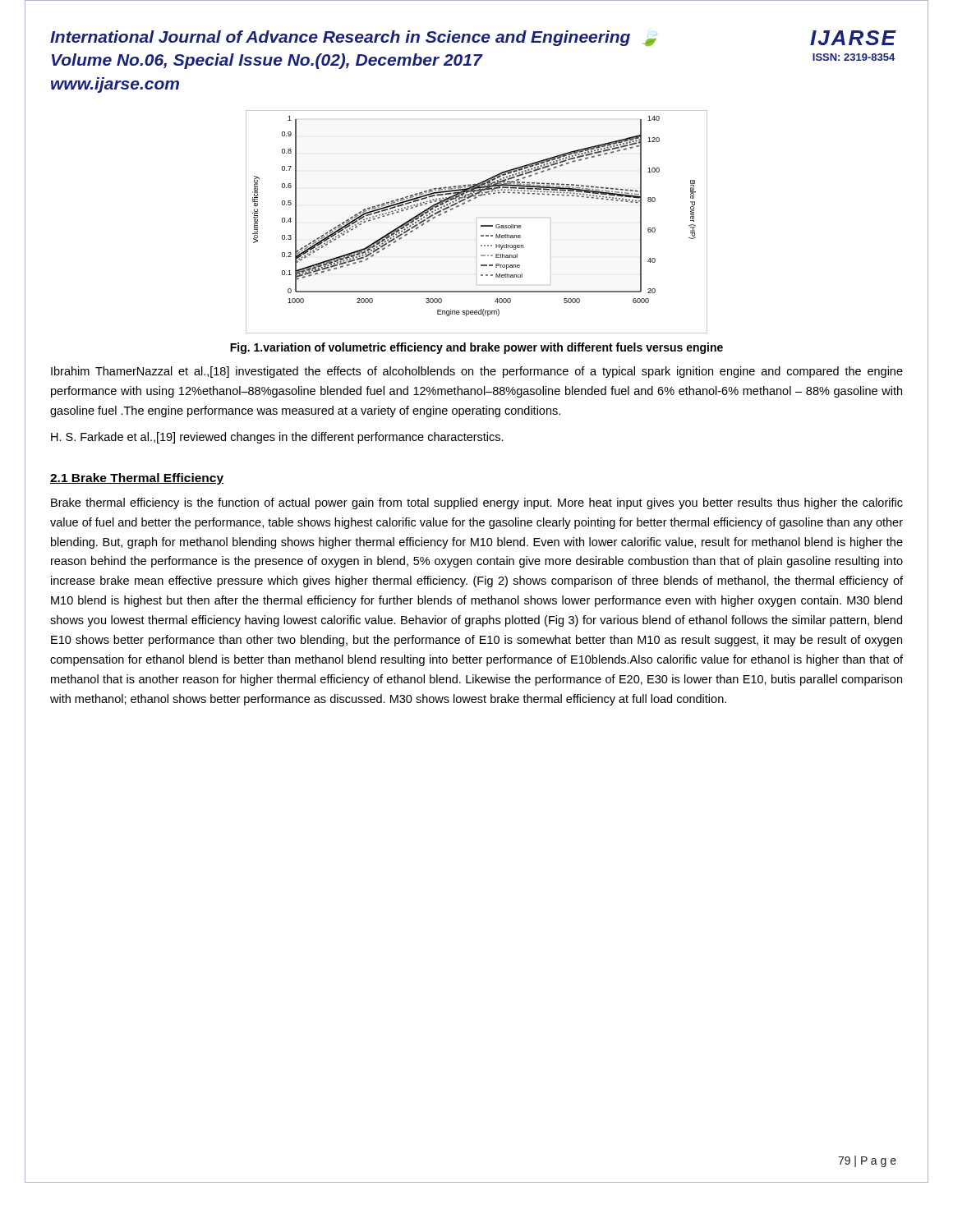Where does it say "2.1 Brake Thermal Efficiency"?
Image resolution: width=953 pixels, height=1232 pixels.
(x=137, y=477)
